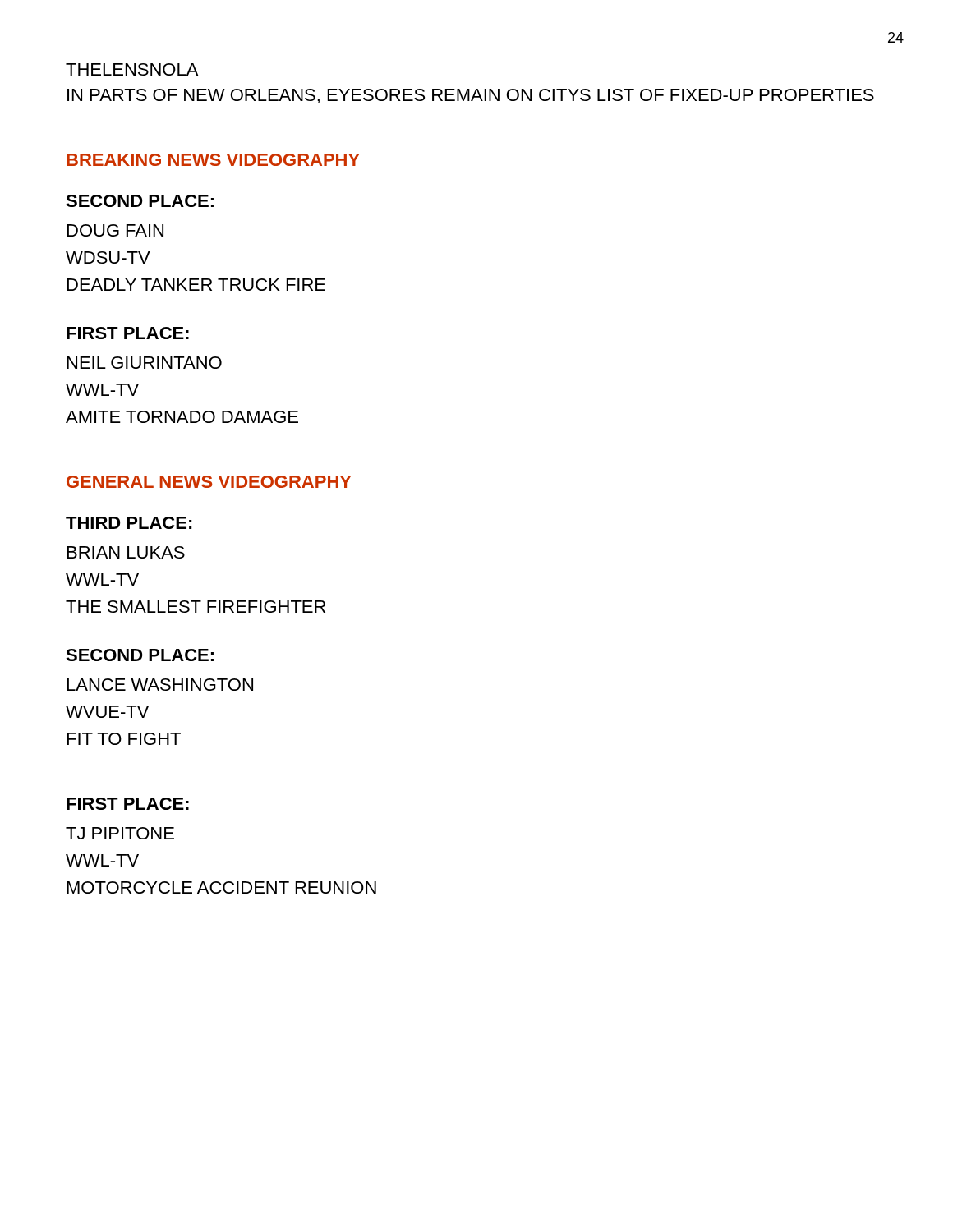Point to the passage starting "SECOND PLACE: DOUG"

140,201
